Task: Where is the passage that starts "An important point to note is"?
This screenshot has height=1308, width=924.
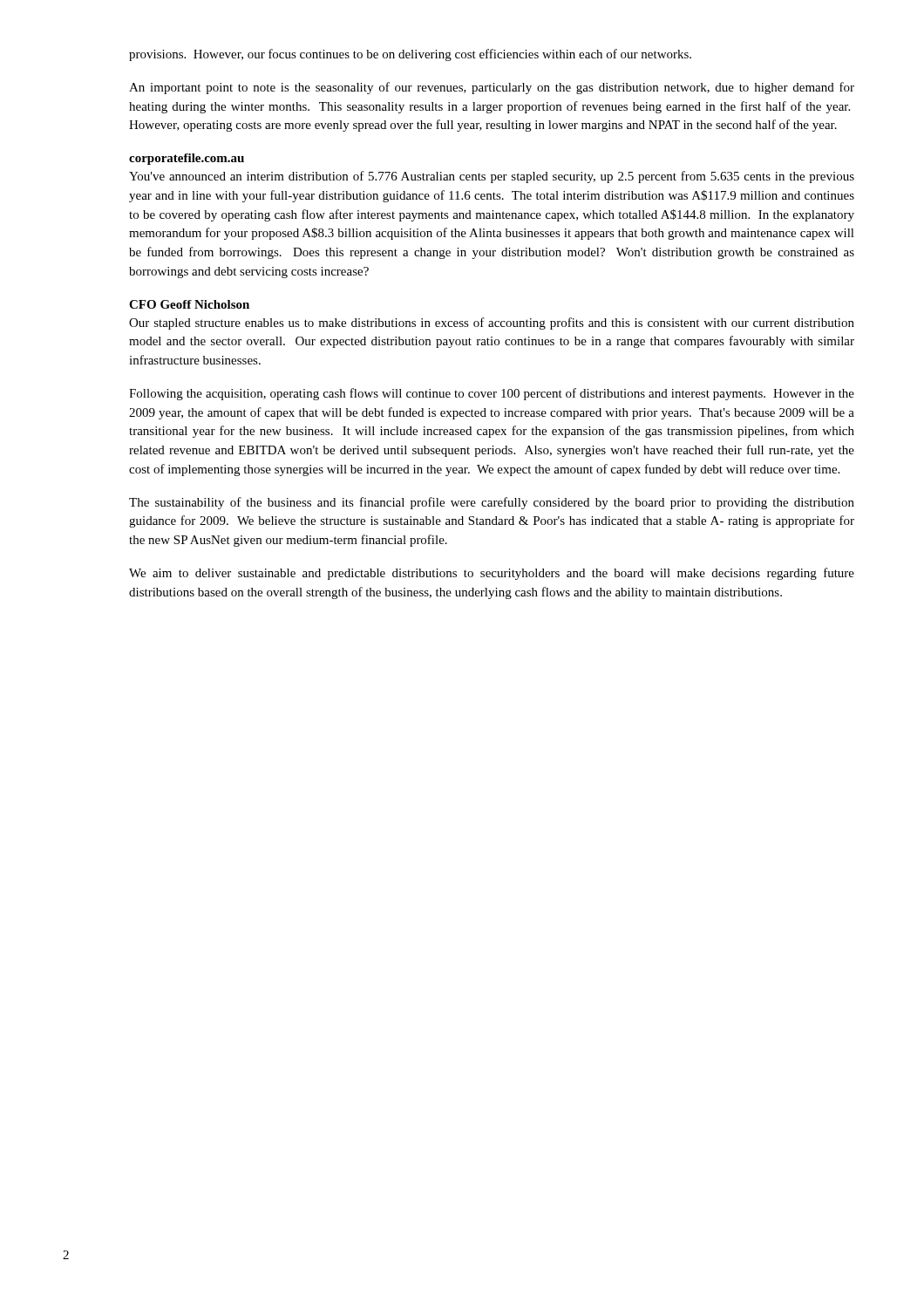Action: [x=492, y=106]
